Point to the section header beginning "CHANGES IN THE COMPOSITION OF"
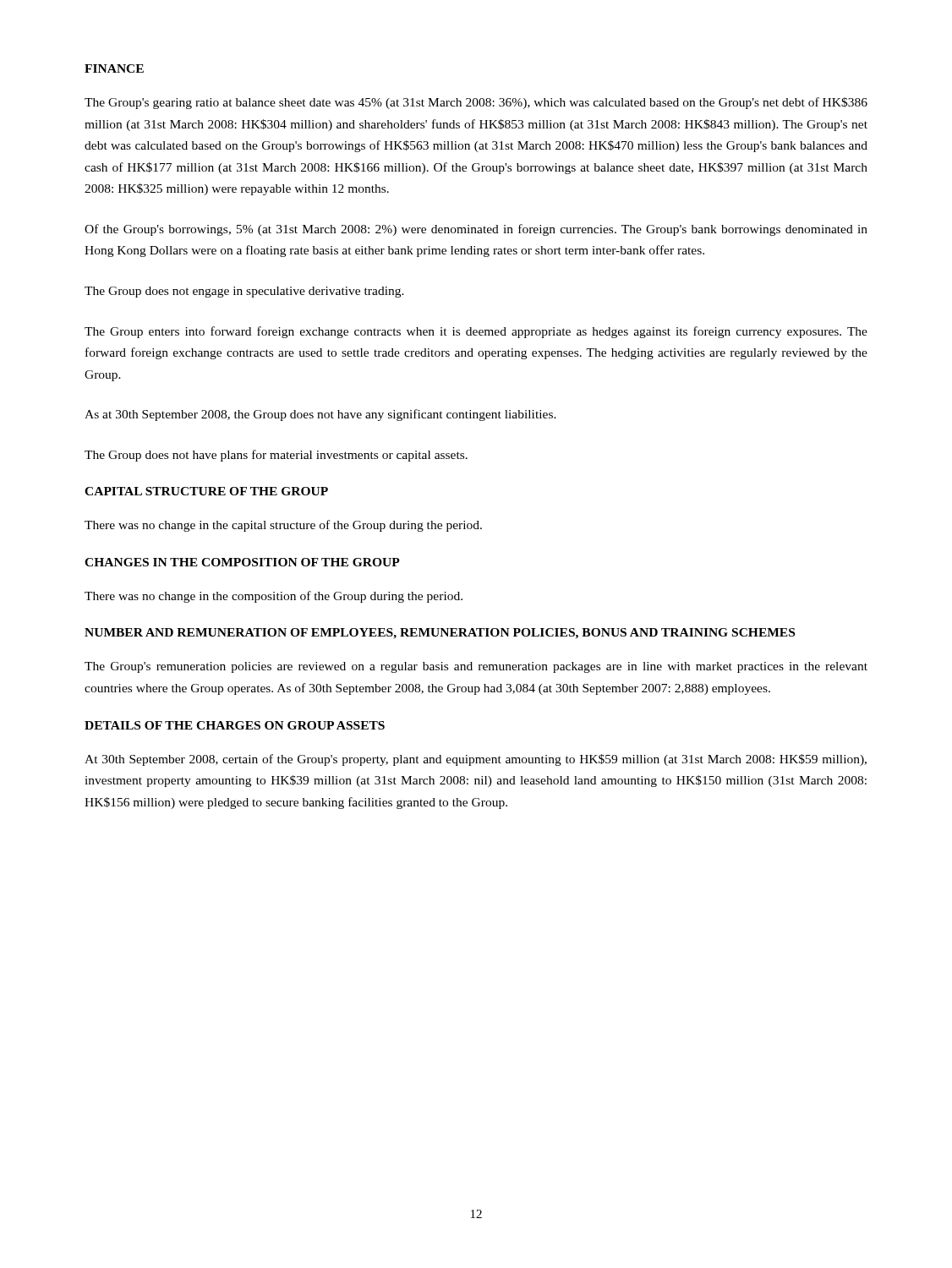The height and width of the screenshot is (1268, 952). pyautogui.click(x=242, y=562)
